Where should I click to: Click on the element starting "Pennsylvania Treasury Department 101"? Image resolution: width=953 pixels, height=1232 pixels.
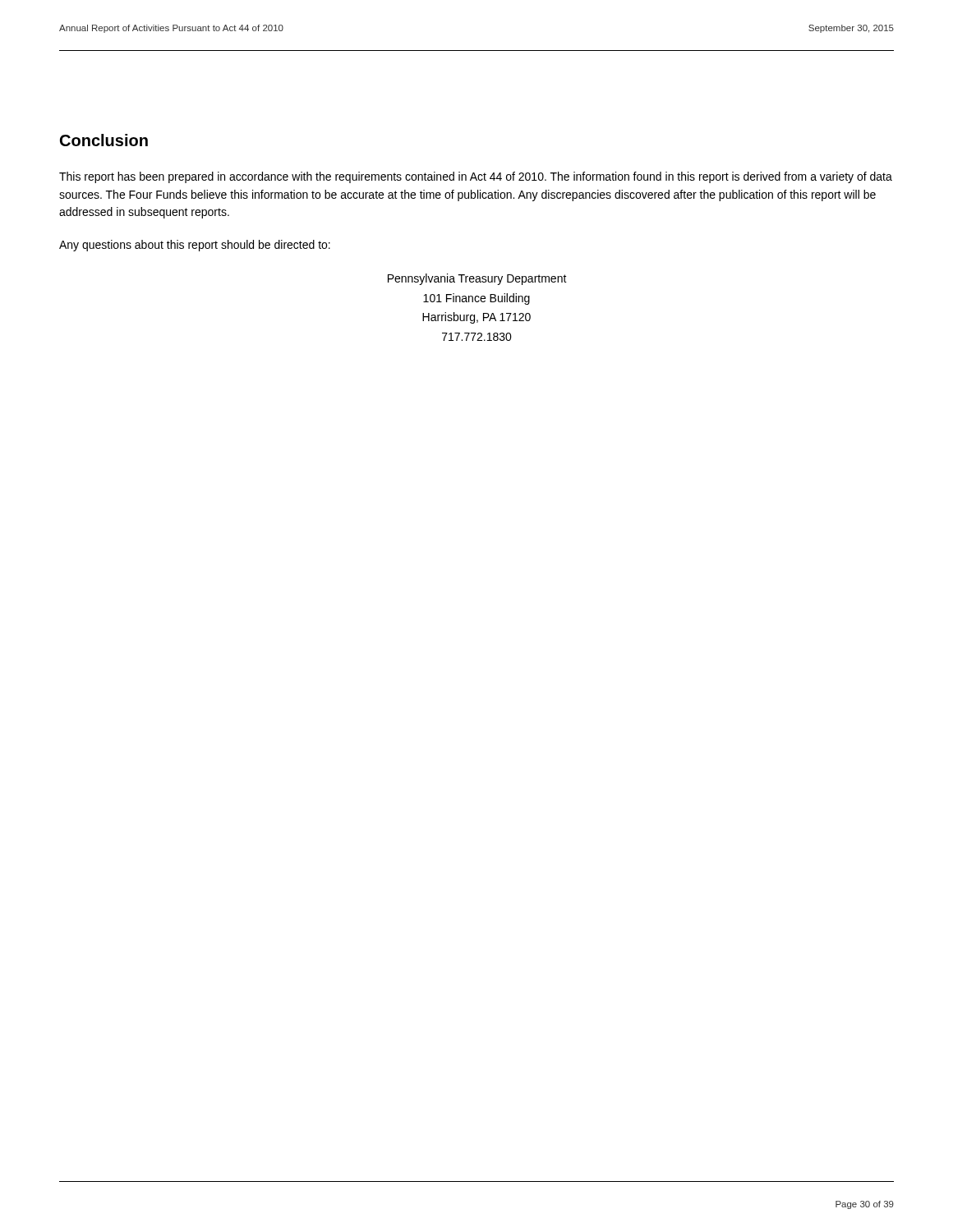click(x=476, y=308)
